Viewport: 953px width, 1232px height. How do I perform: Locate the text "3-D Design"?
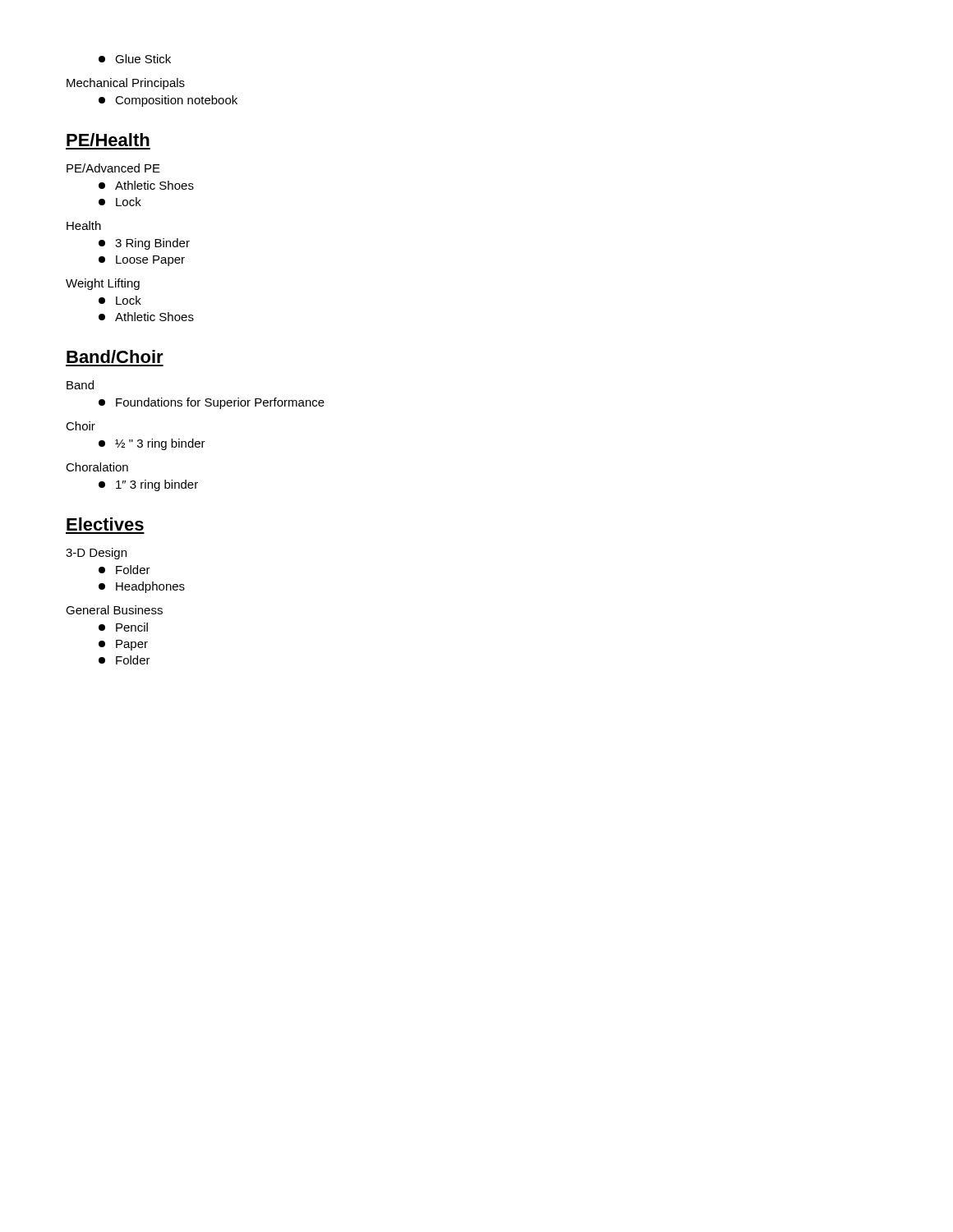[97, 552]
